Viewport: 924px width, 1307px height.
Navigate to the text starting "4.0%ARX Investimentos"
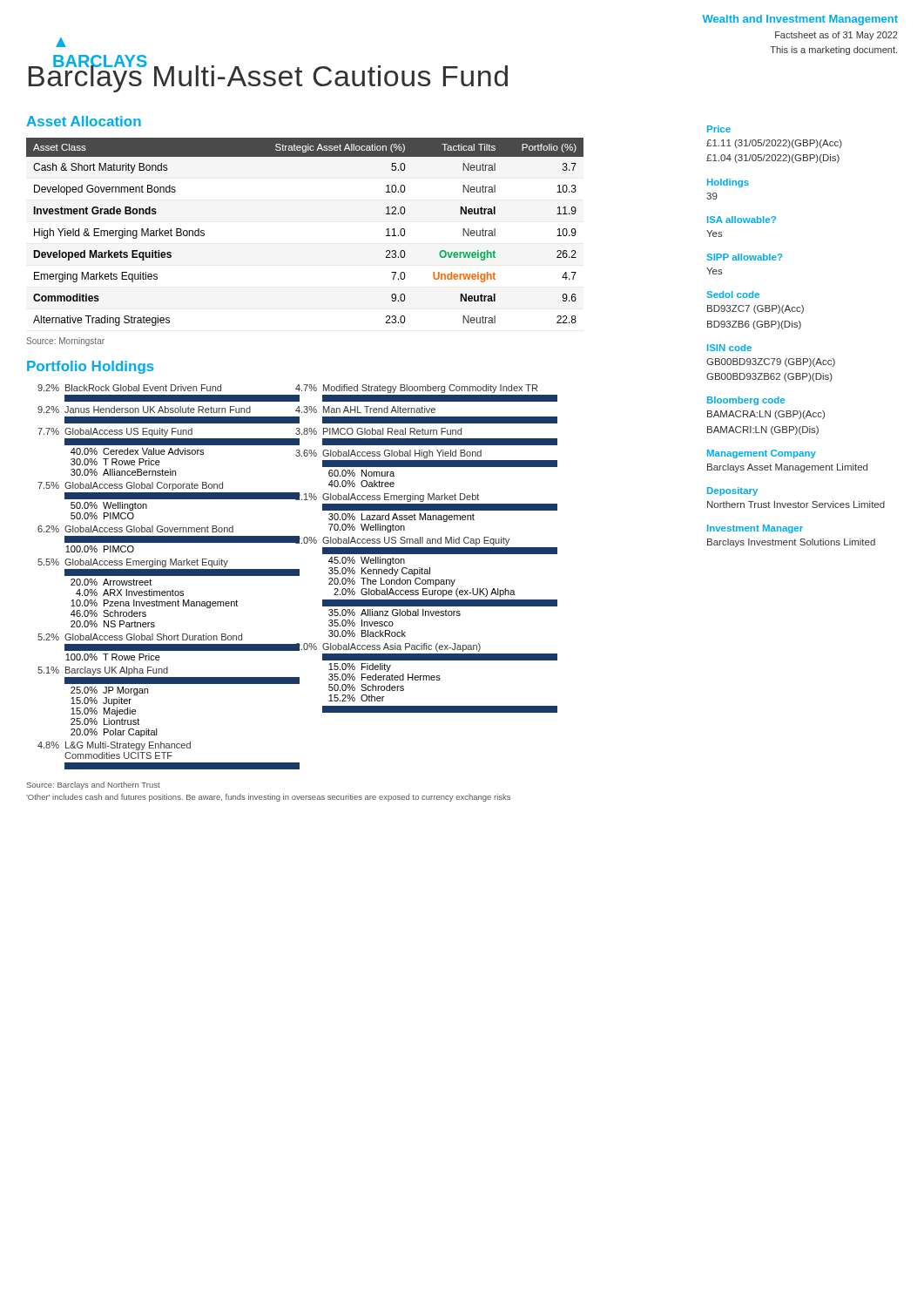(124, 592)
